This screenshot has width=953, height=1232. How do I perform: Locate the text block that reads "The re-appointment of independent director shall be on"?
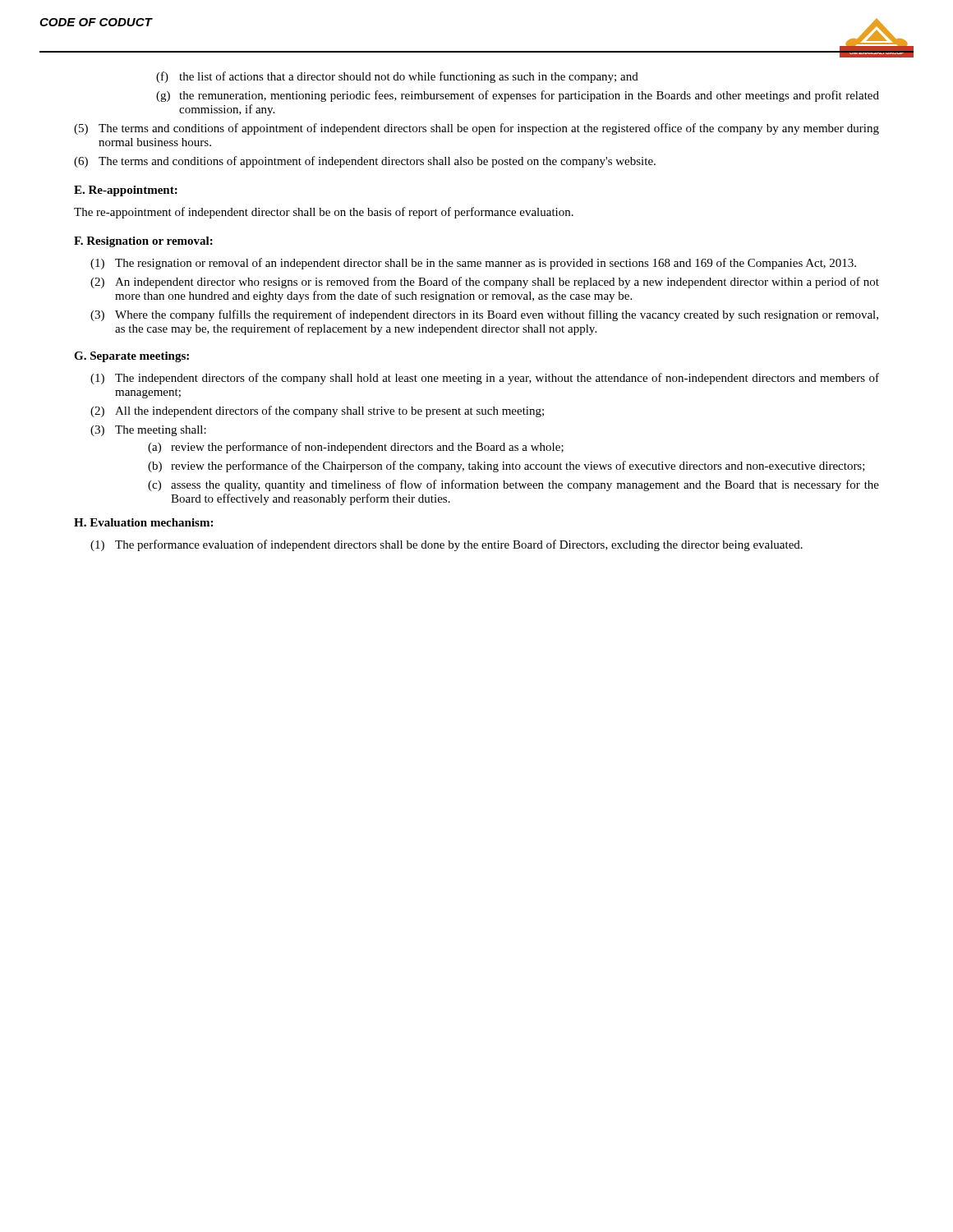pyautogui.click(x=324, y=212)
